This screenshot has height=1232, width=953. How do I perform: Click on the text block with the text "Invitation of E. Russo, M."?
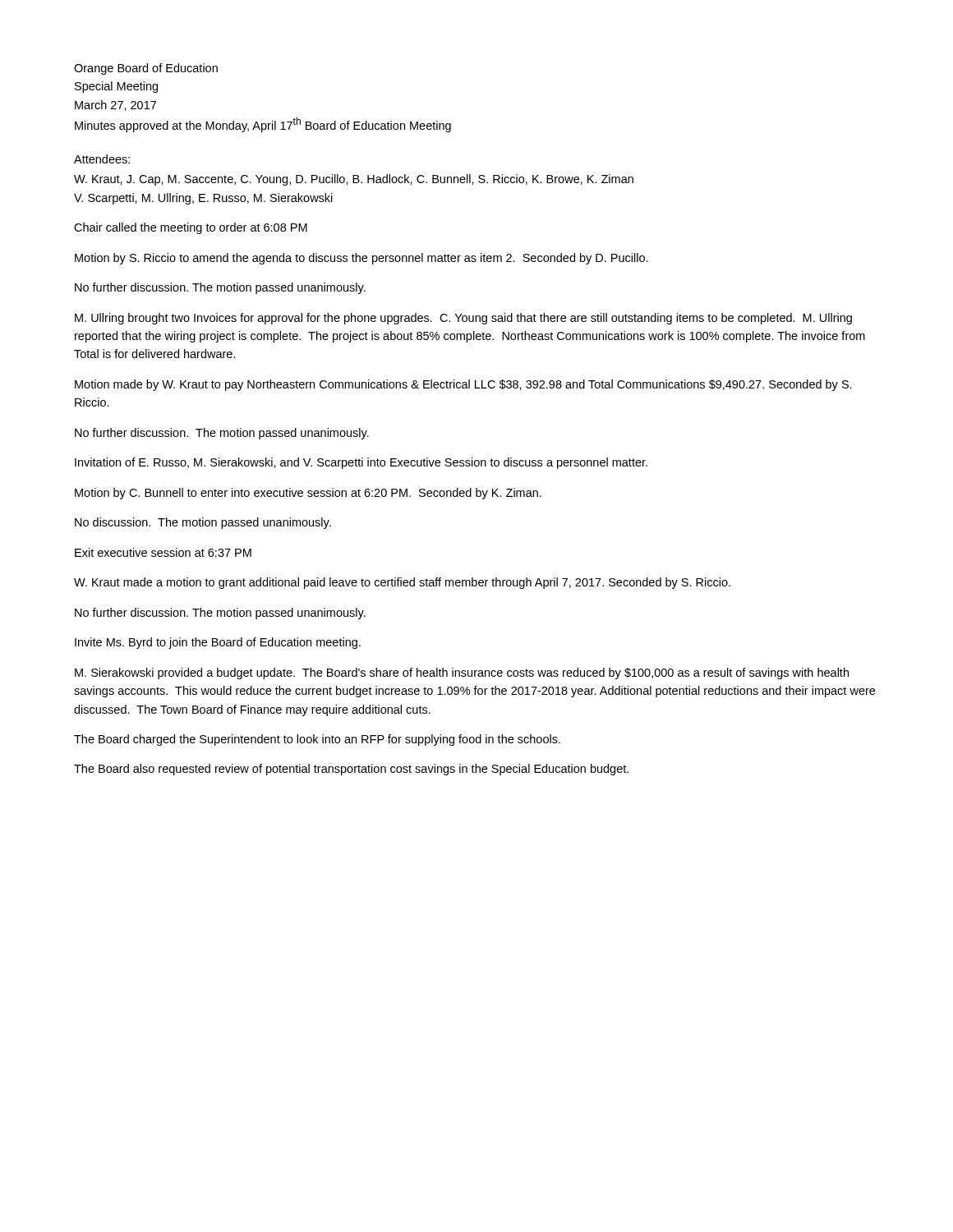361,463
